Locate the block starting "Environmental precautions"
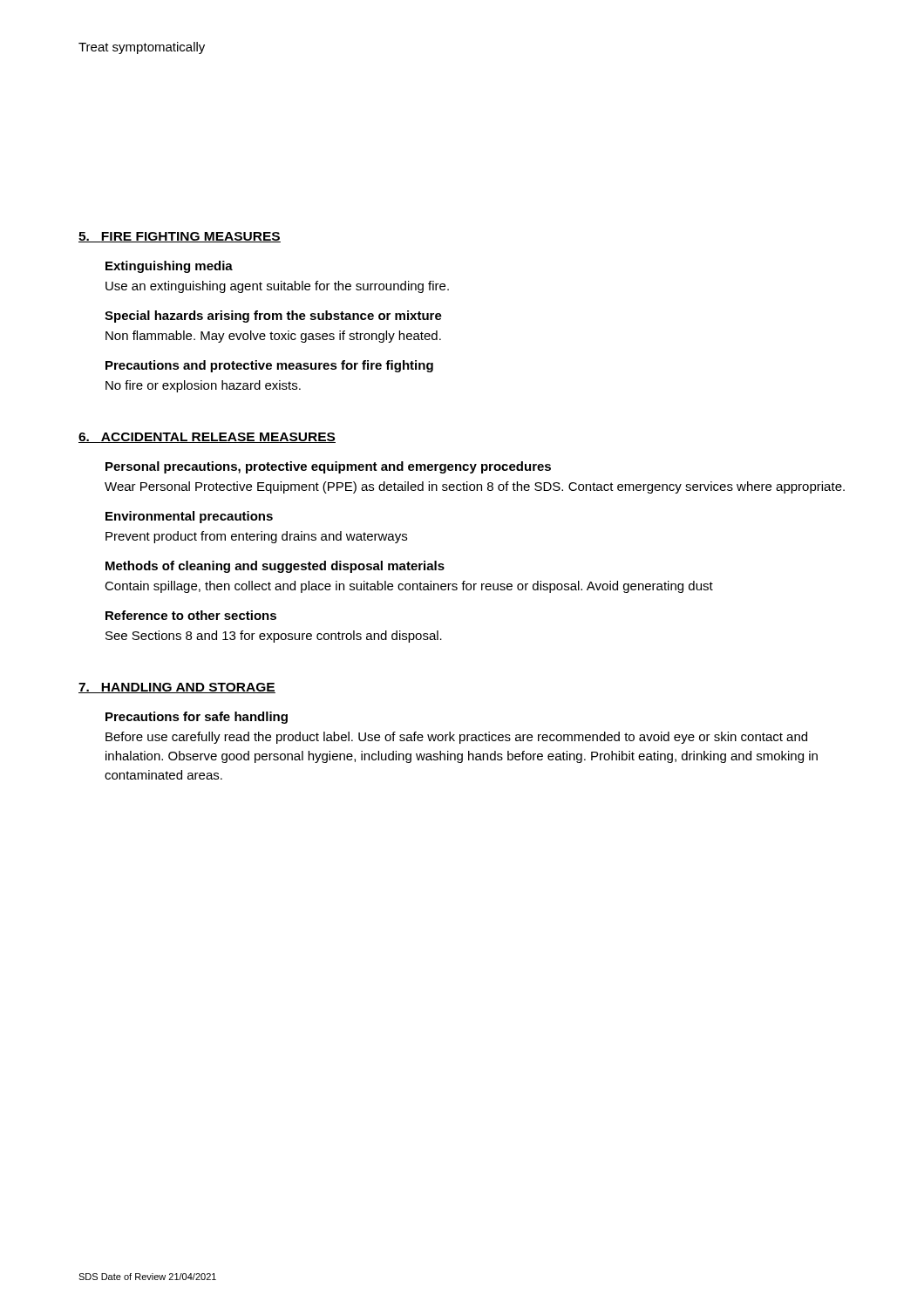 tap(189, 517)
